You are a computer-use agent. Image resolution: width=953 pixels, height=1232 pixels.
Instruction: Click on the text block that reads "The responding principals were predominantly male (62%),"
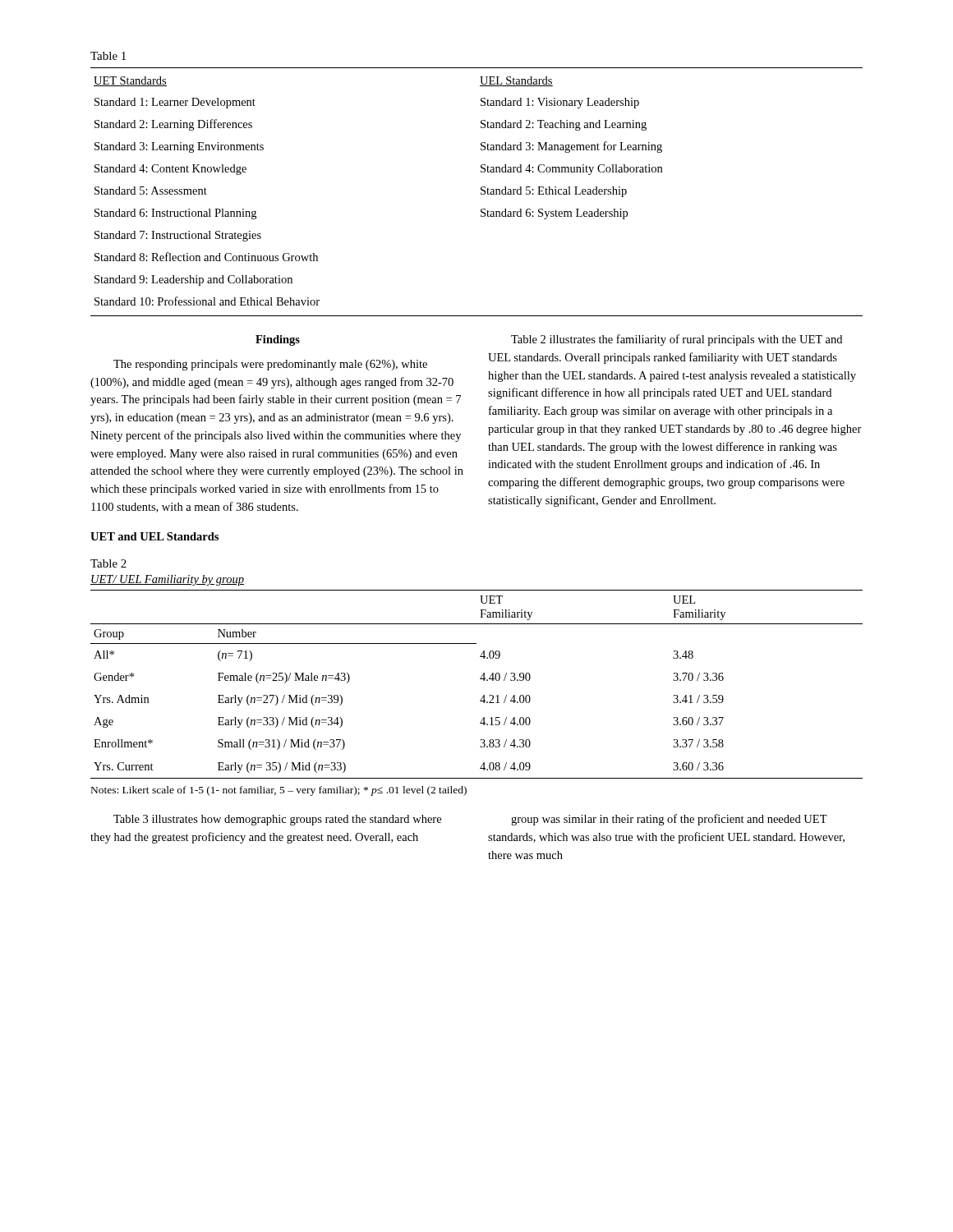(x=278, y=436)
